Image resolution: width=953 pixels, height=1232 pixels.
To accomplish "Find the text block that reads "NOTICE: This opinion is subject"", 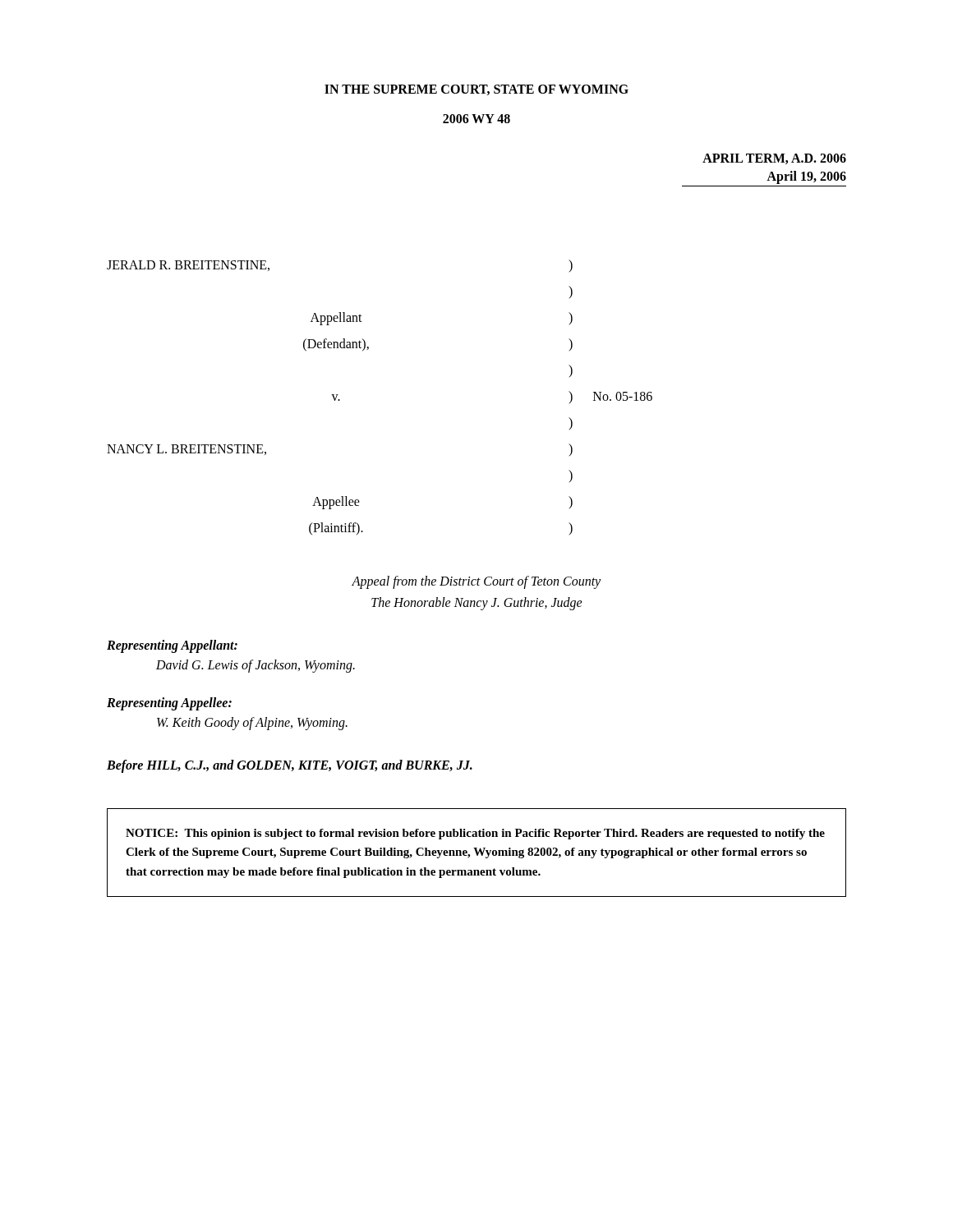I will [475, 852].
